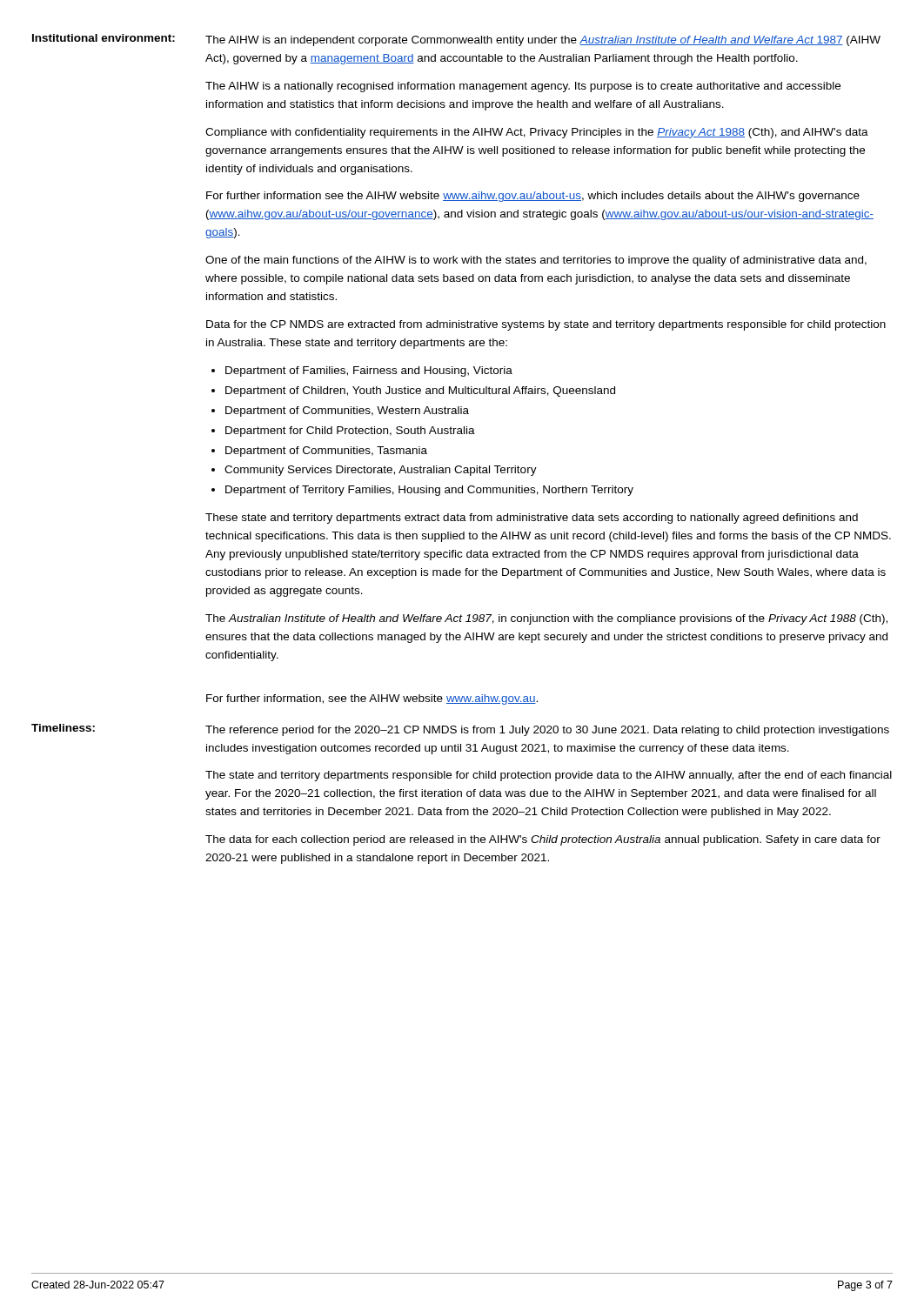Locate the block of text that opens with "The reference period"

(x=549, y=794)
